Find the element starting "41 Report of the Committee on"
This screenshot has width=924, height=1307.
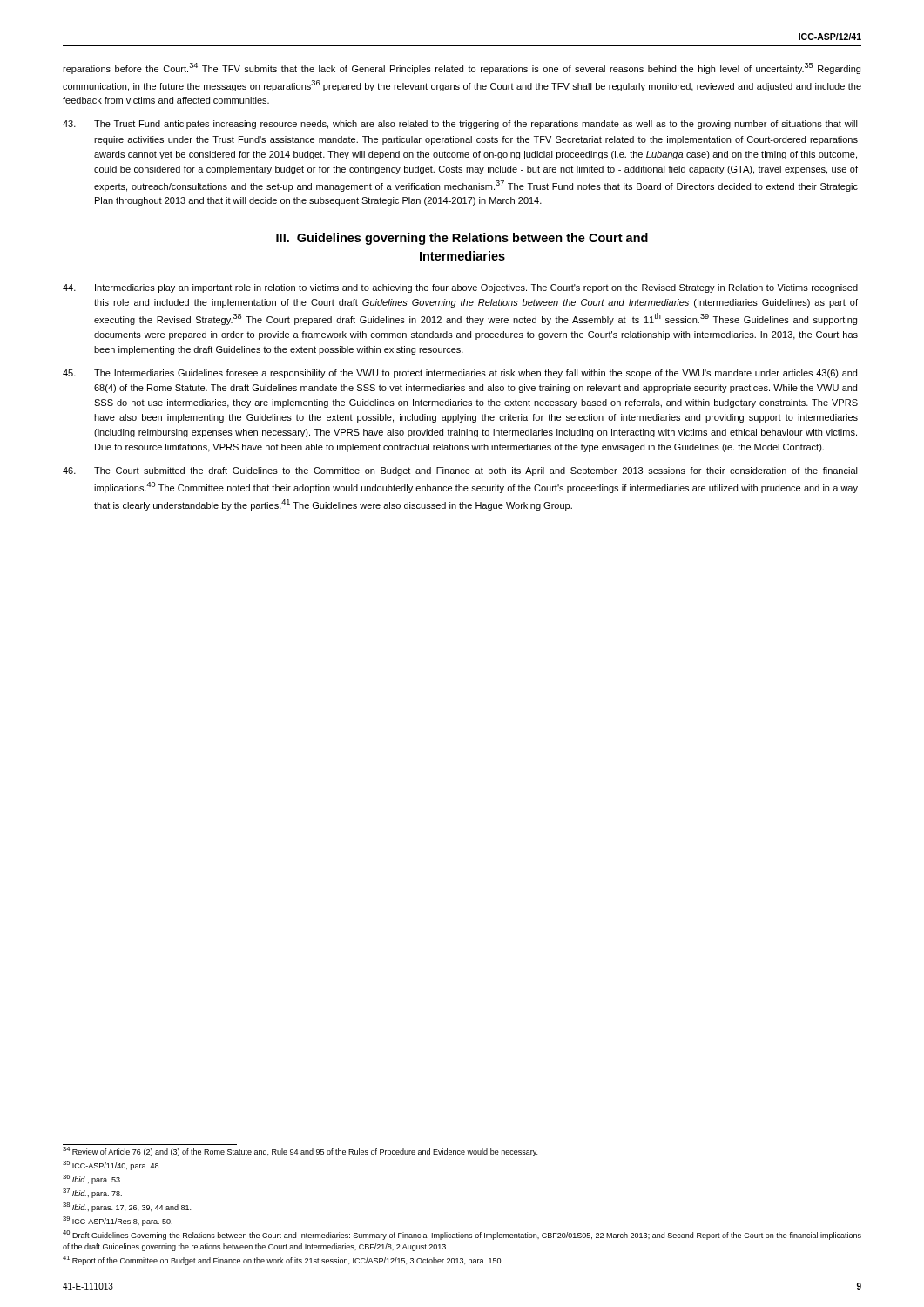[x=283, y=1259]
